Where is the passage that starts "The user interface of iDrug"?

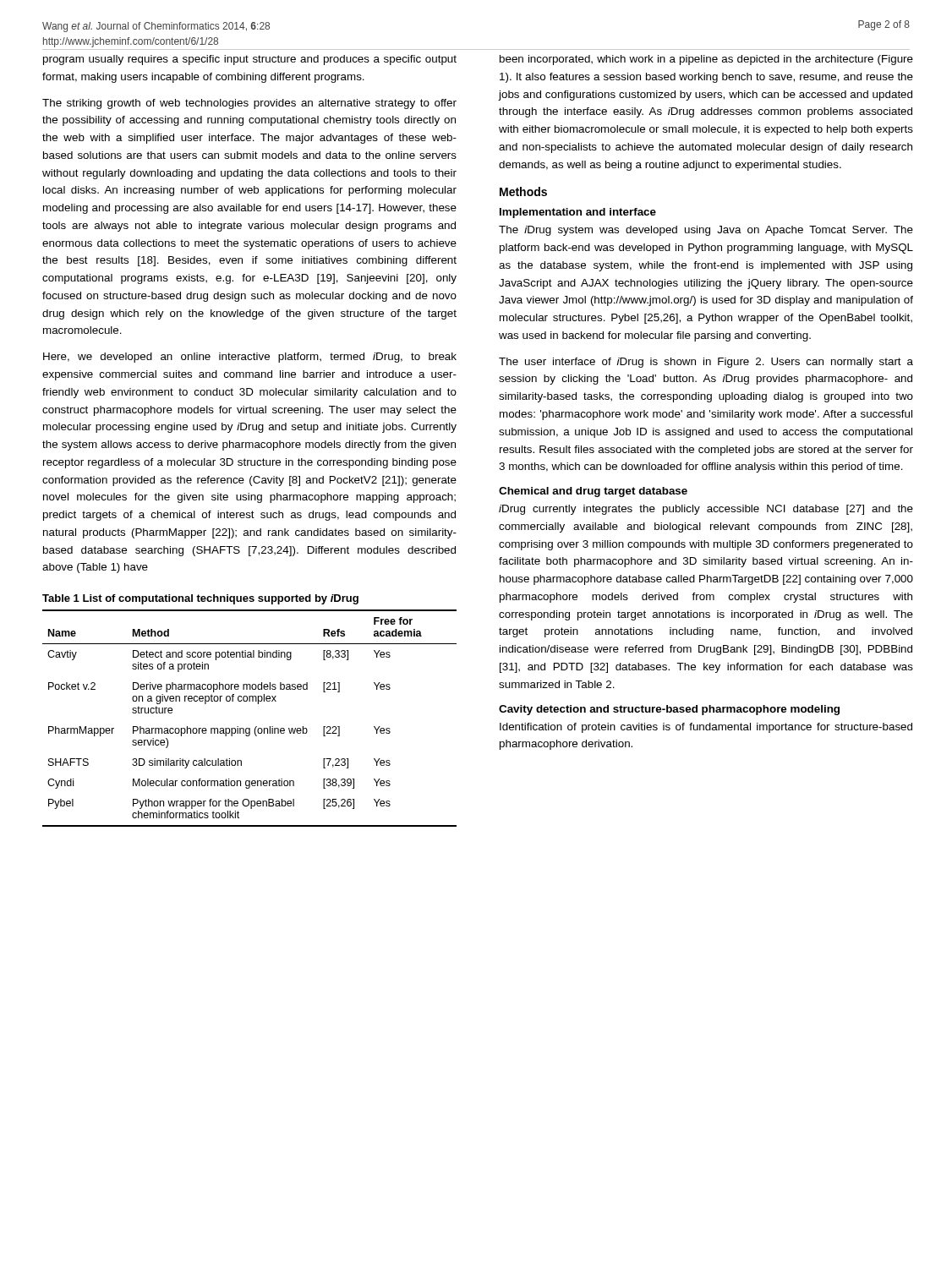[x=706, y=414]
